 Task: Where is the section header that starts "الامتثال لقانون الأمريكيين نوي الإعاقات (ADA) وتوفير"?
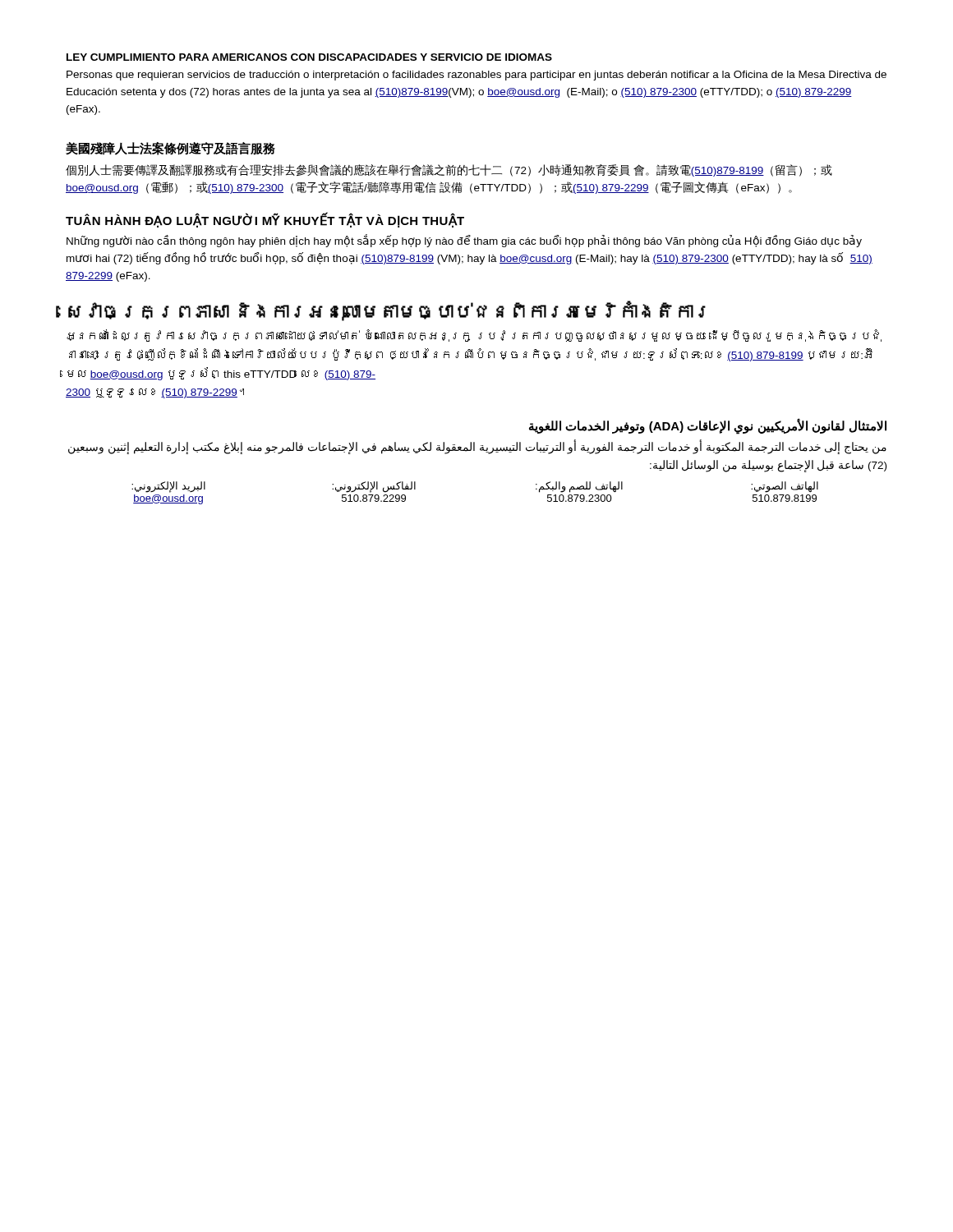[708, 426]
